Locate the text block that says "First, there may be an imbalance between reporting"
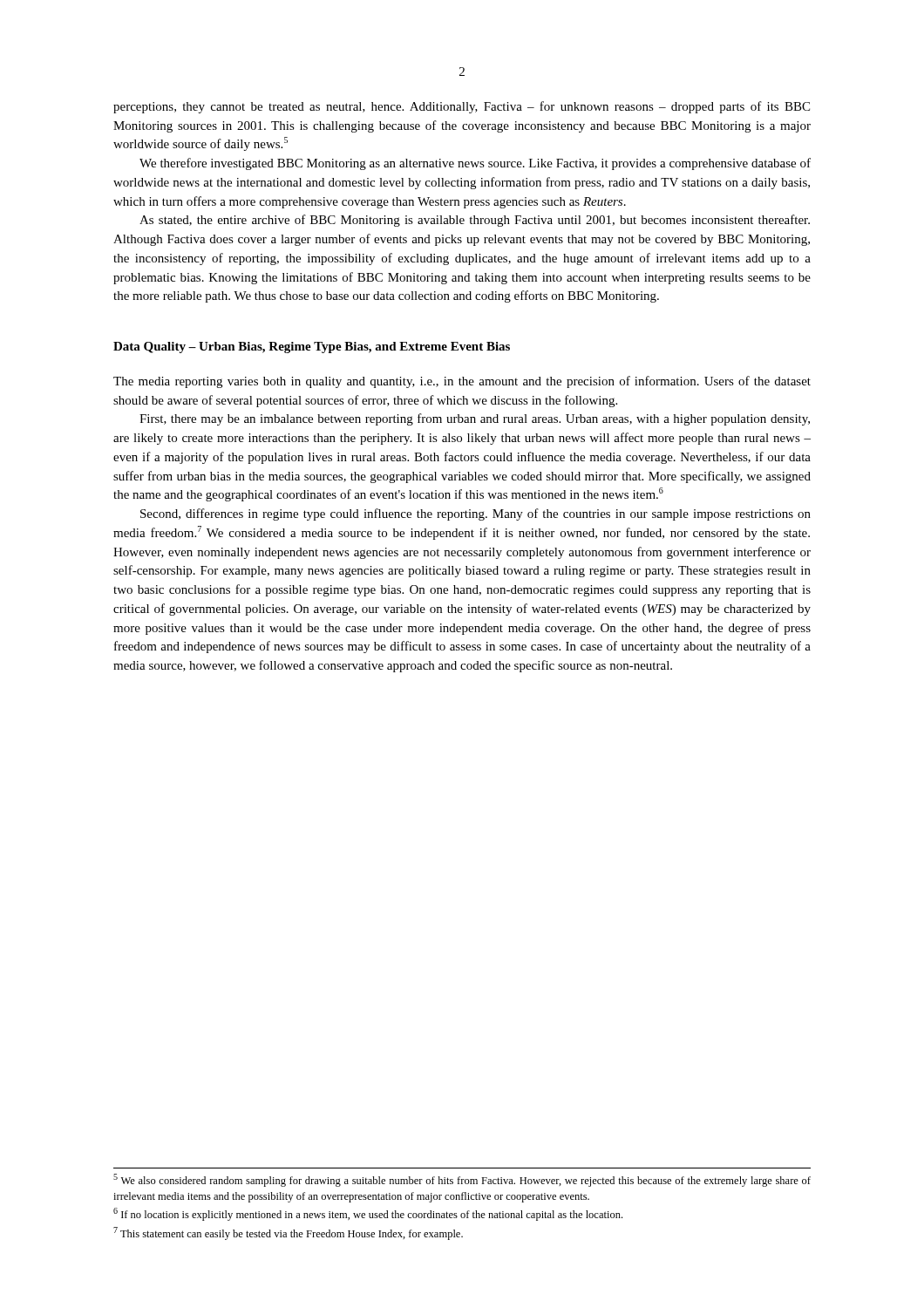 [462, 457]
